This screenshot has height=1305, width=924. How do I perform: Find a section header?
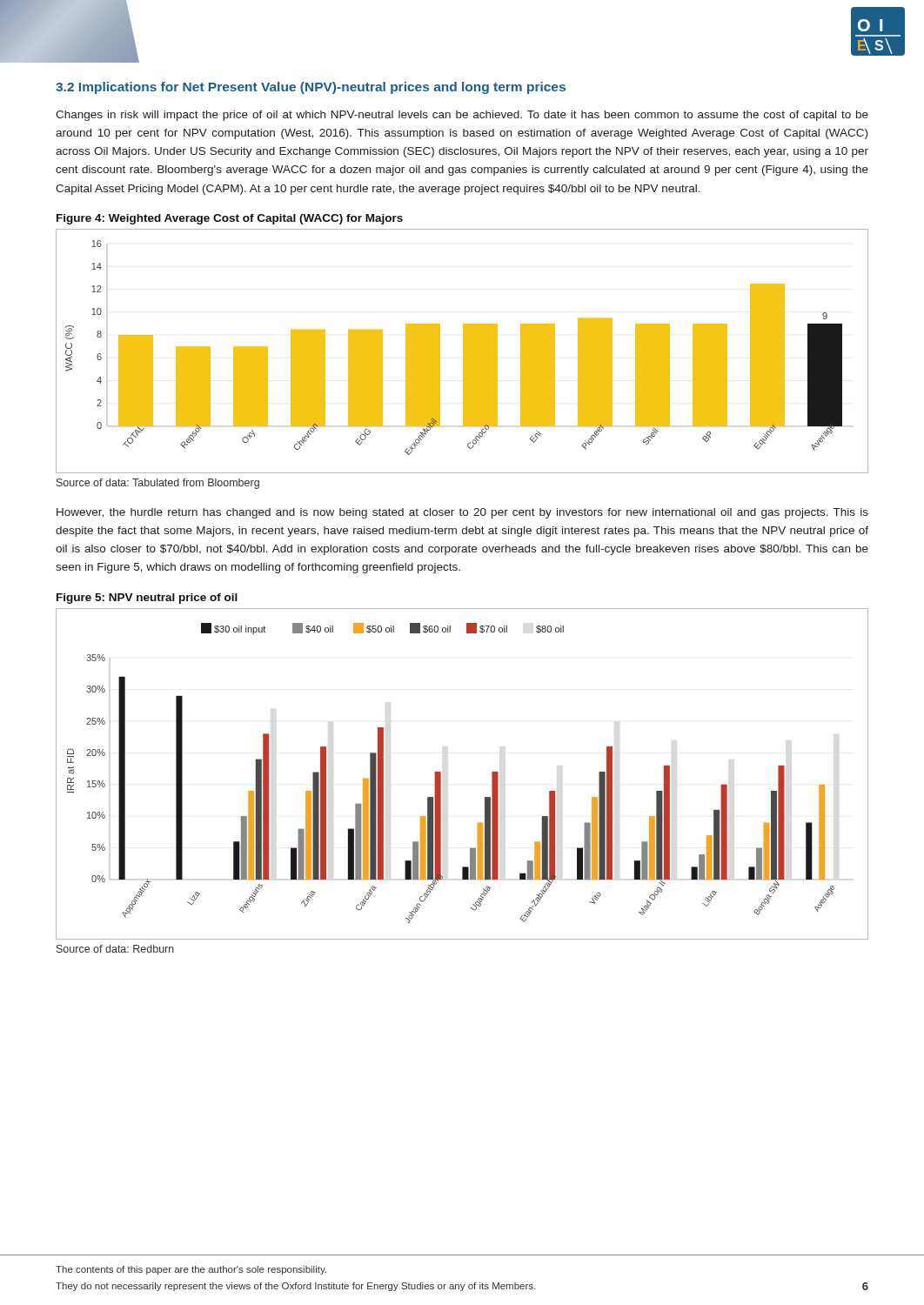pos(311,87)
